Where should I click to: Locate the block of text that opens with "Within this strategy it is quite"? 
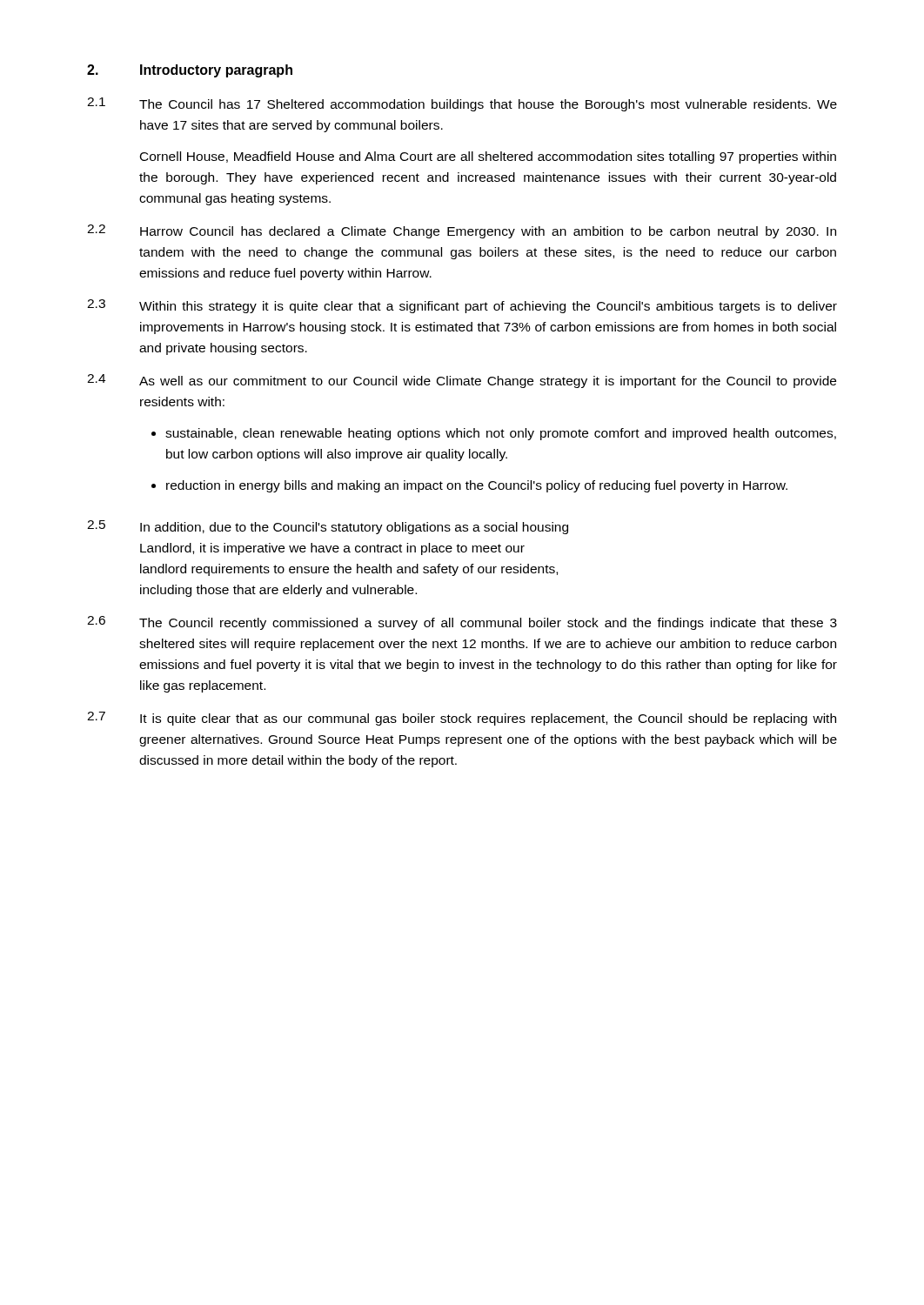488,327
